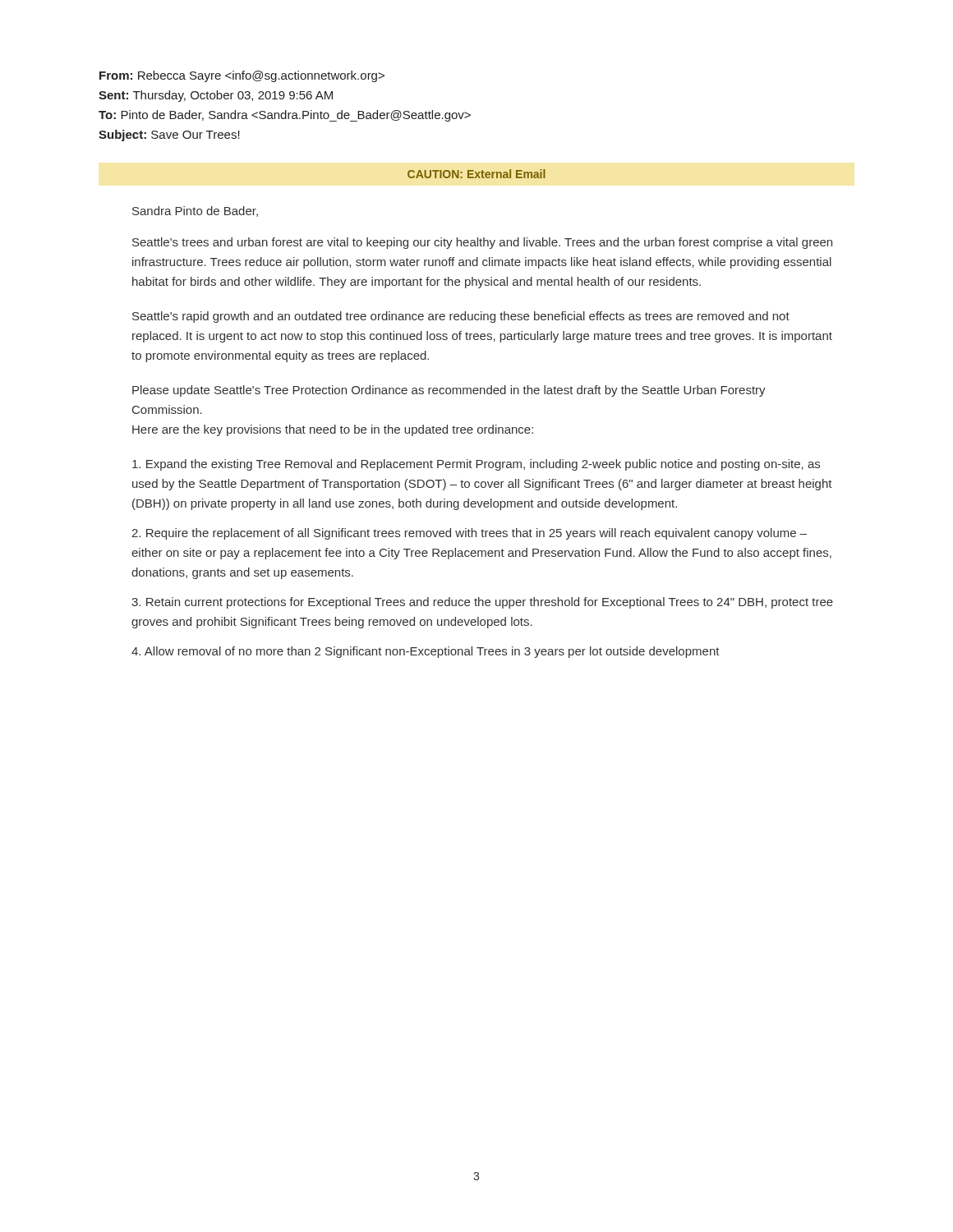Select the text block with the text "Please update Seattle's Tree Protection Ordinance"
The height and width of the screenshot is (1232, 953).
(x=449, y=391)
